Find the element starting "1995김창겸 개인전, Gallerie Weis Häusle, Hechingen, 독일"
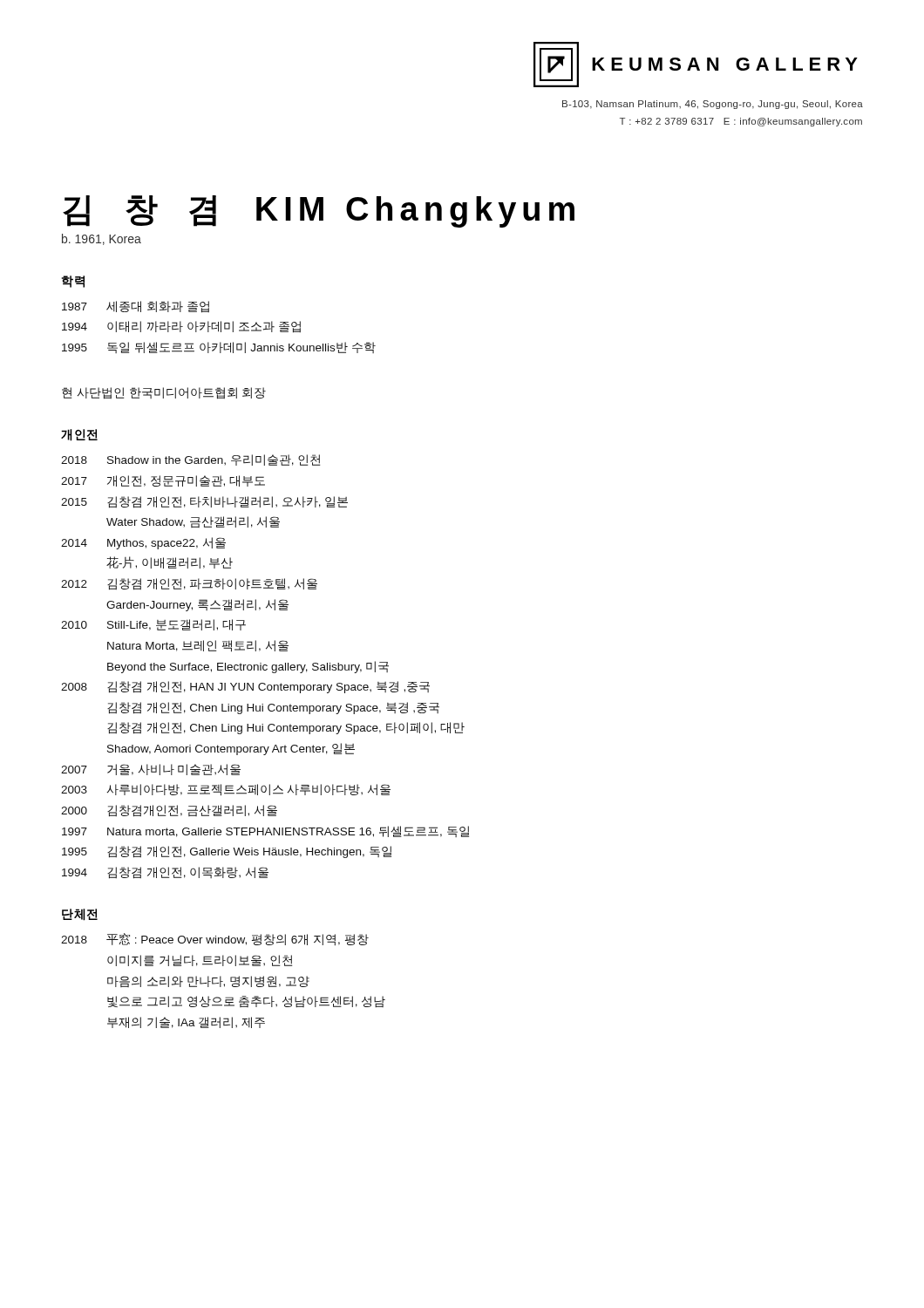 point(227,852)
